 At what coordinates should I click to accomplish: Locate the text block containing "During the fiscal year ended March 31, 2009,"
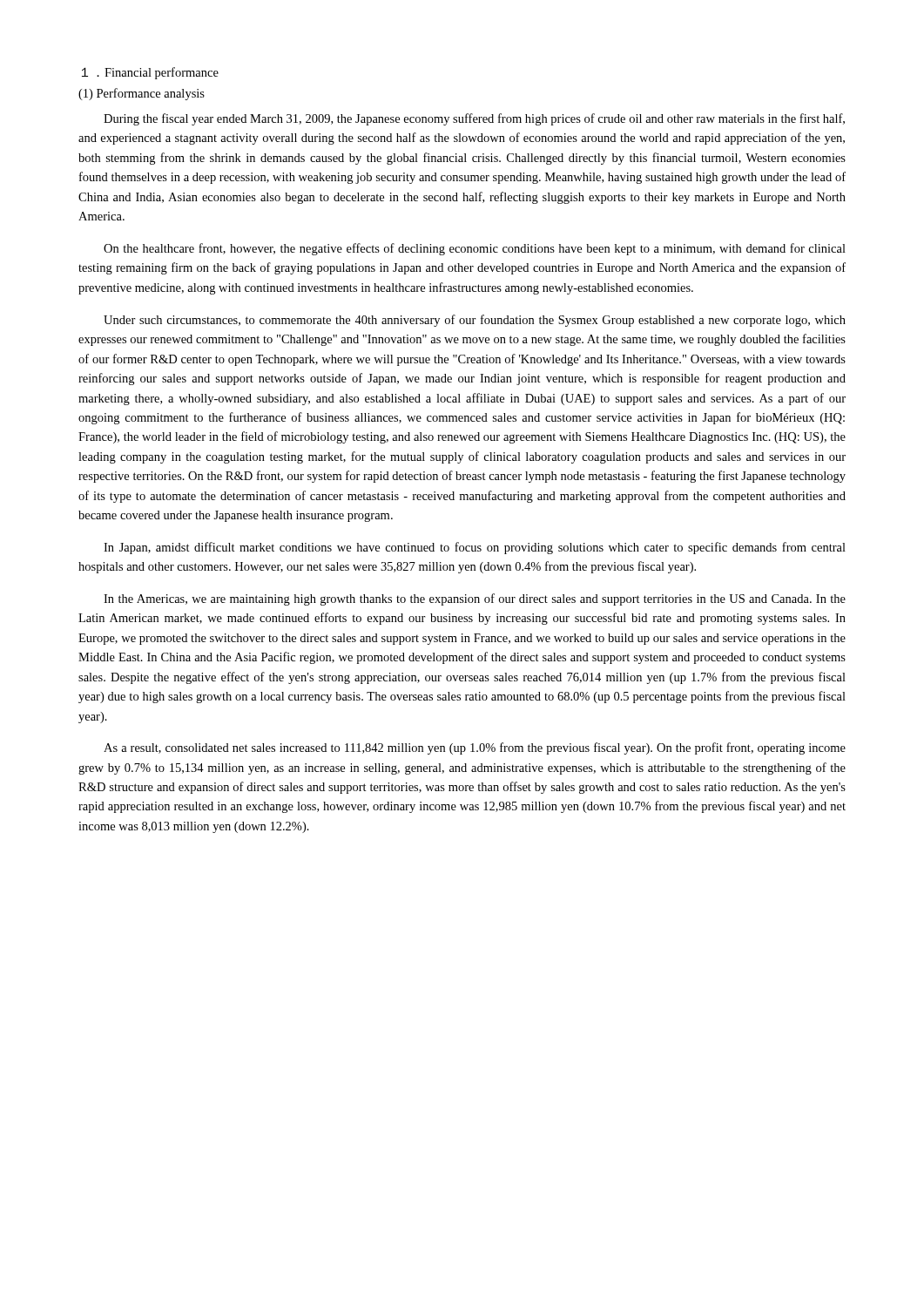coord(462,203)
